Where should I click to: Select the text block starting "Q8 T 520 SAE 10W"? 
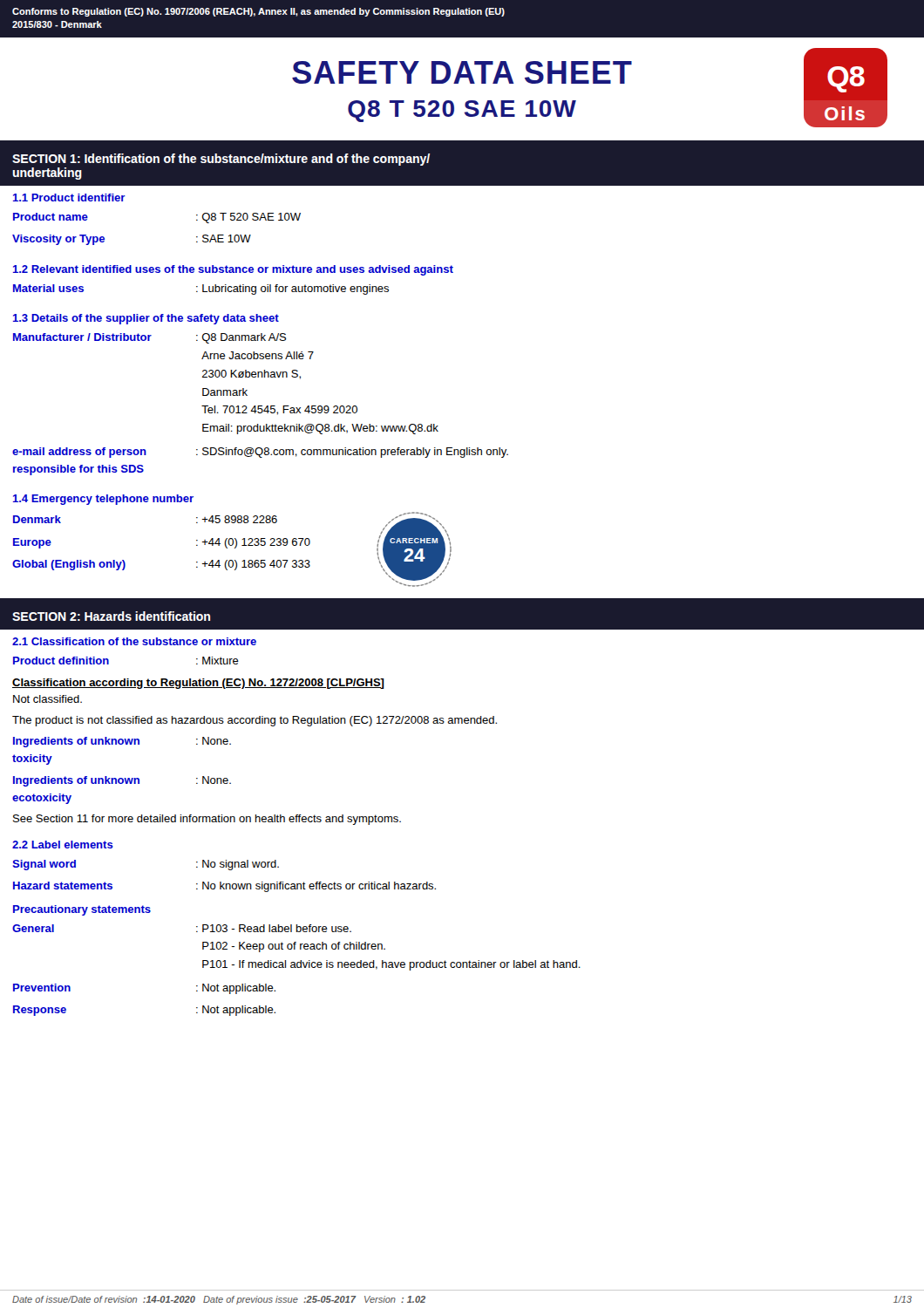point(462,108)
